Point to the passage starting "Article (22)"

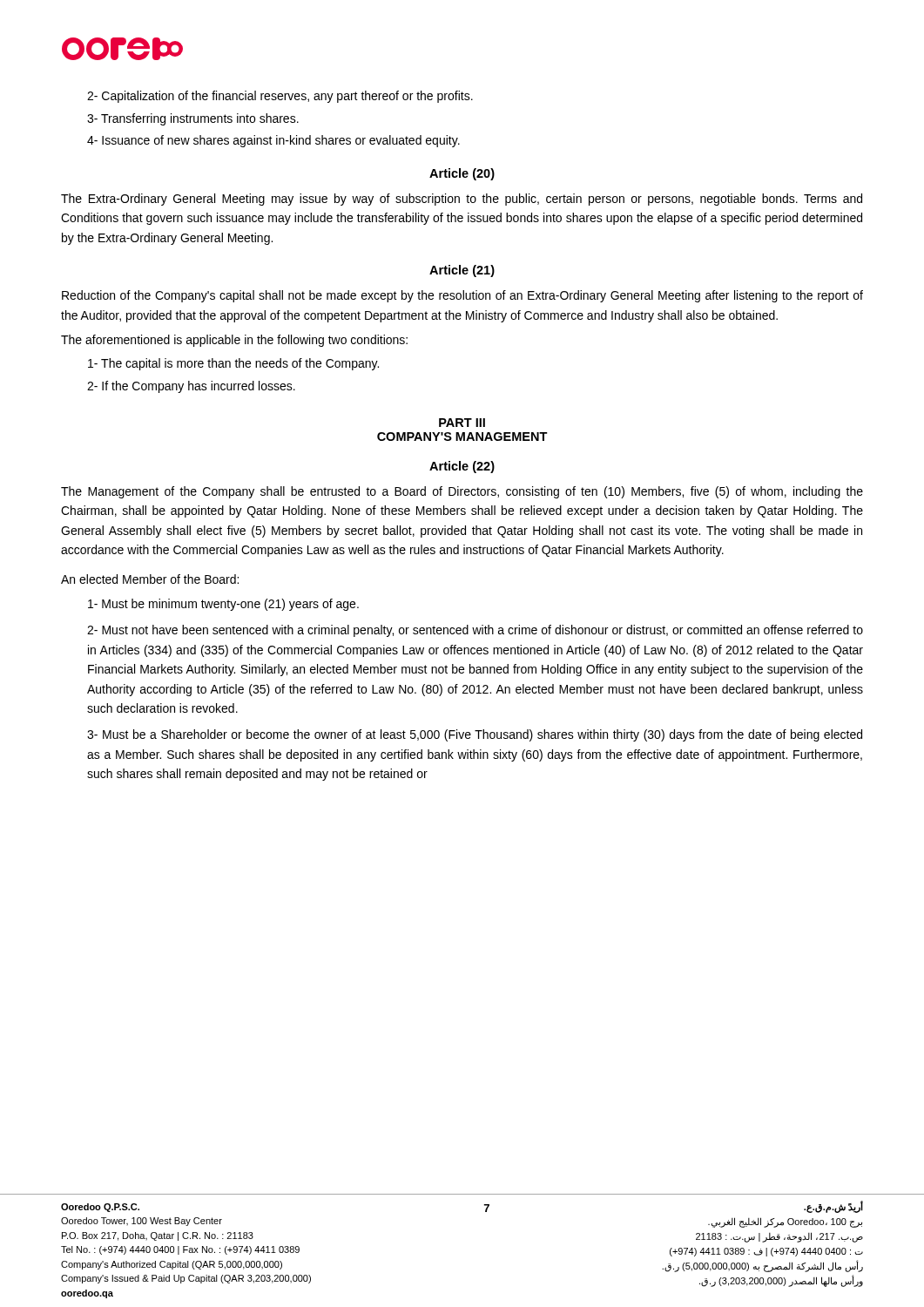tap(462, 466)
